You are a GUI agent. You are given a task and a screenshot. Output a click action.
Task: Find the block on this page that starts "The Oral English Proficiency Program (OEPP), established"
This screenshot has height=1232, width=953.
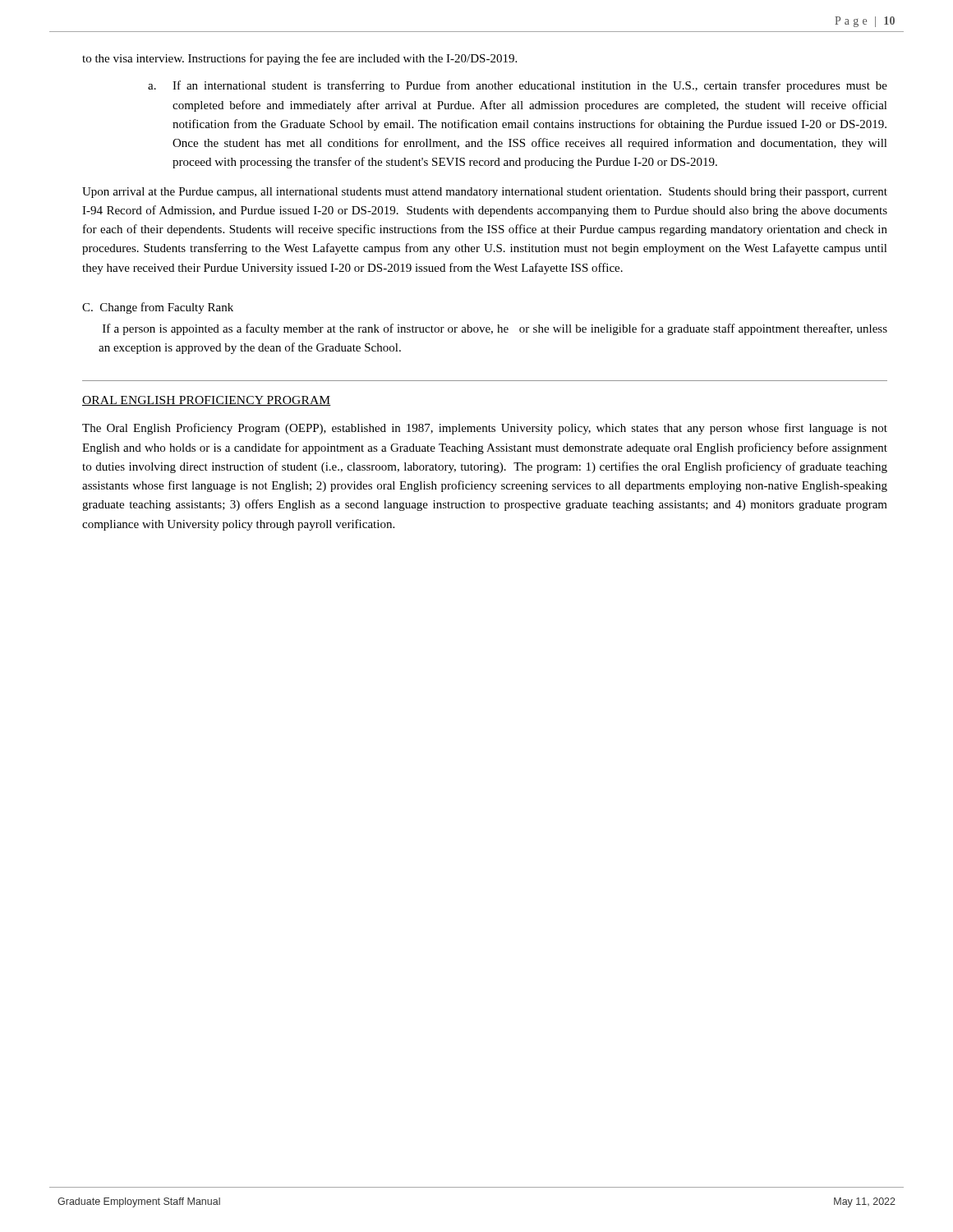(x=485, y=476)
